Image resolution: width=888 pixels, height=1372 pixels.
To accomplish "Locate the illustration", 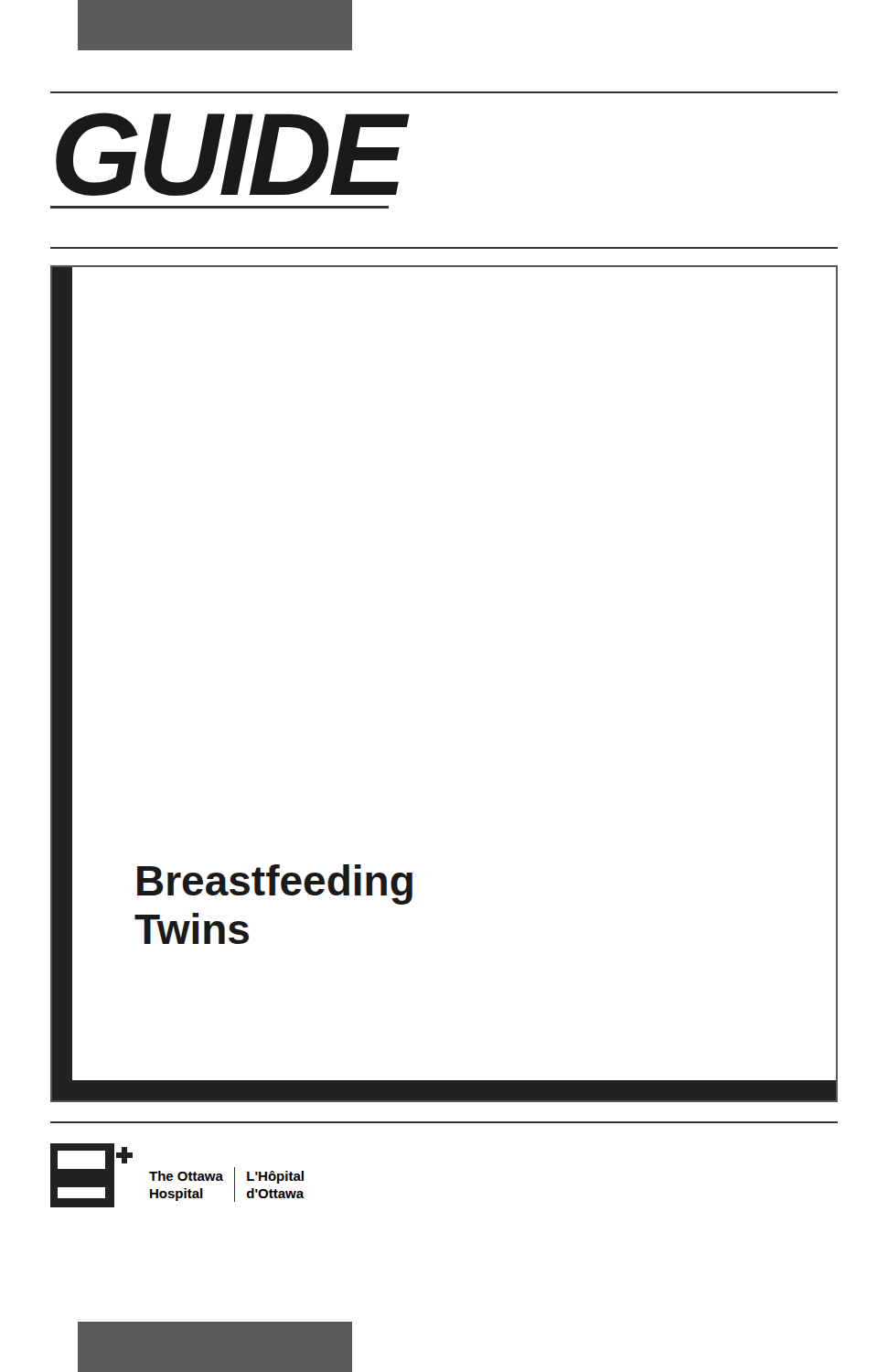I will [x=444, y=684].
